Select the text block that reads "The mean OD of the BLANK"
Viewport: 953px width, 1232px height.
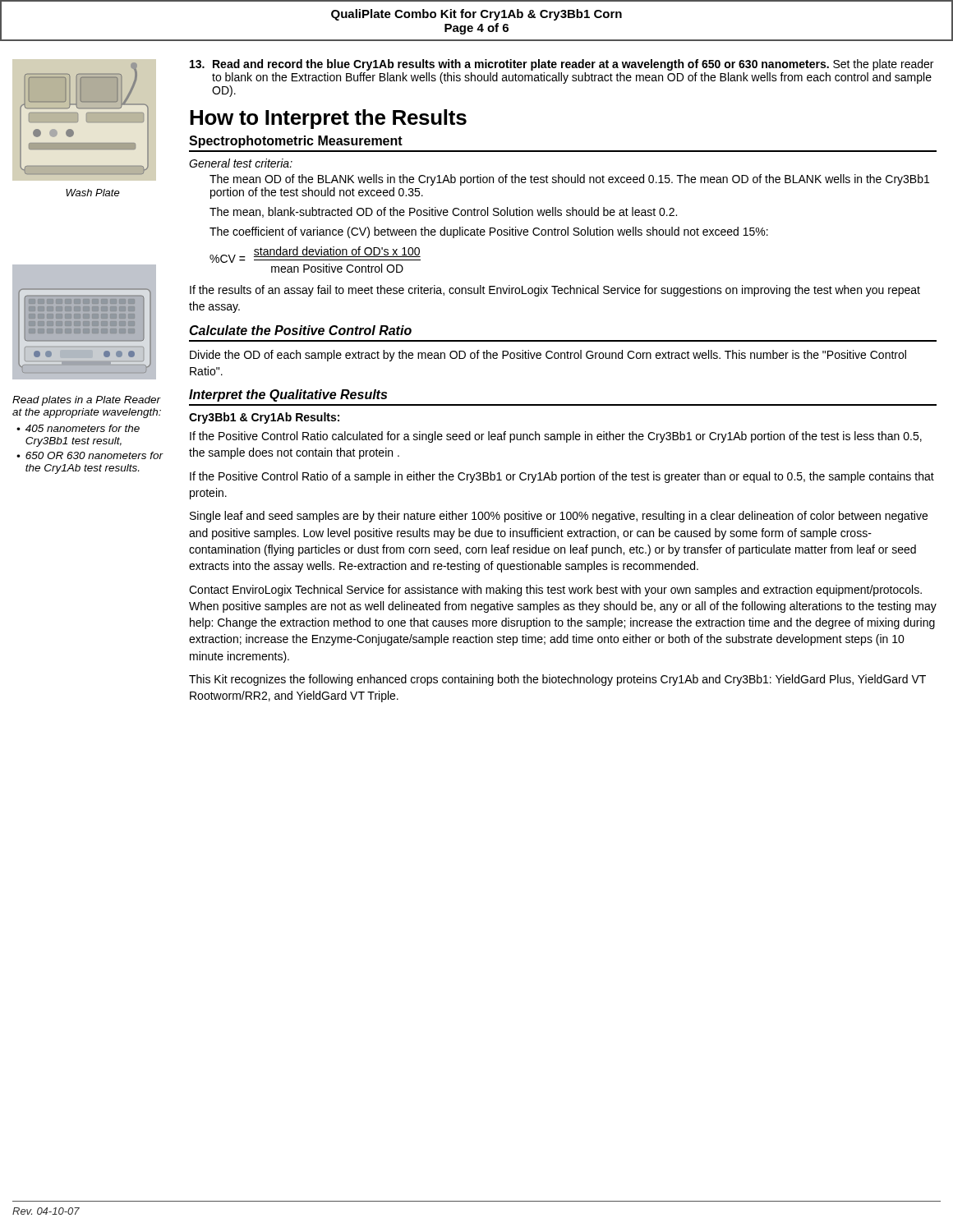coord(570,186)
